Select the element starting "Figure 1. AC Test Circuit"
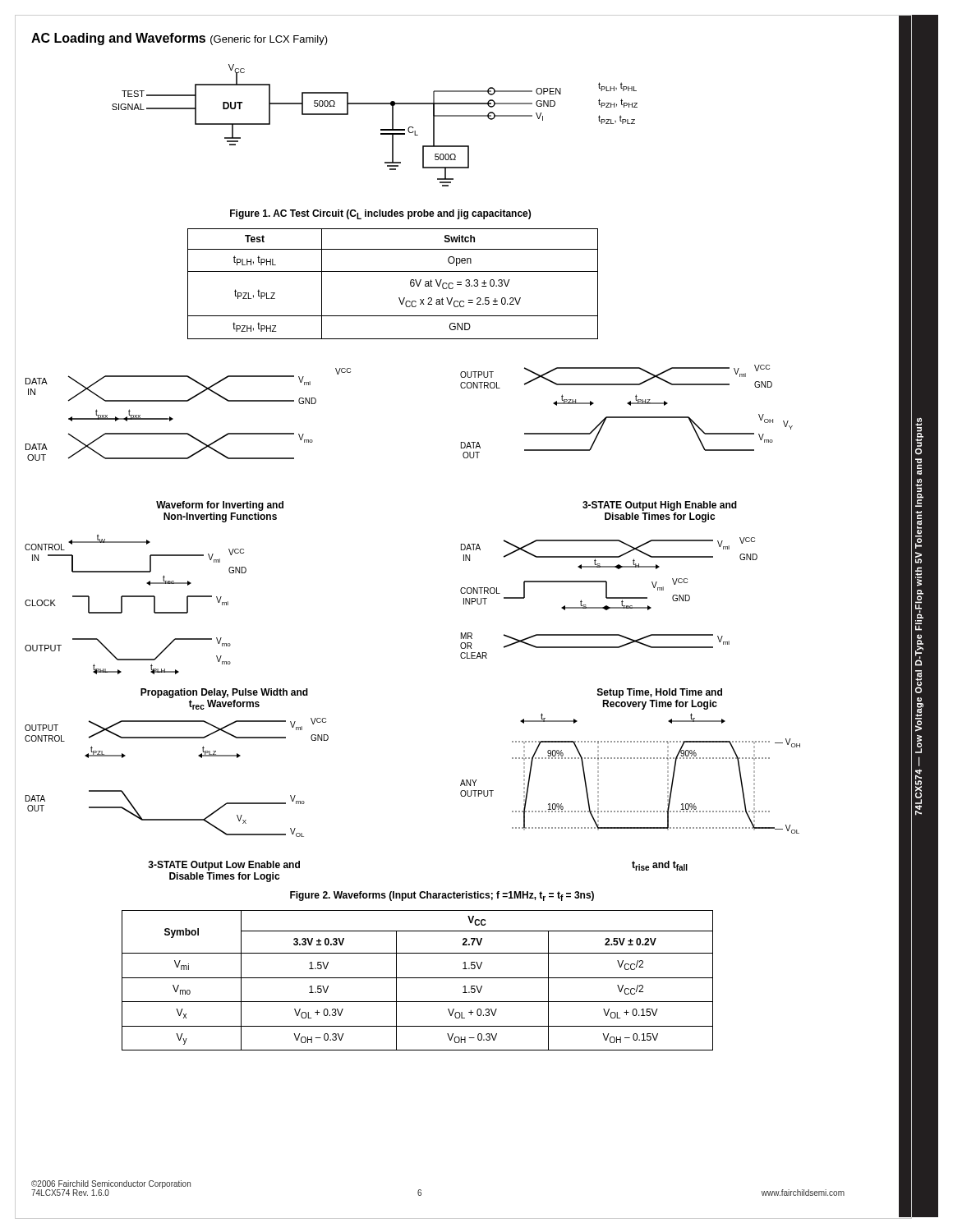Screen dimensions: 1232x953 click(380, 215)
